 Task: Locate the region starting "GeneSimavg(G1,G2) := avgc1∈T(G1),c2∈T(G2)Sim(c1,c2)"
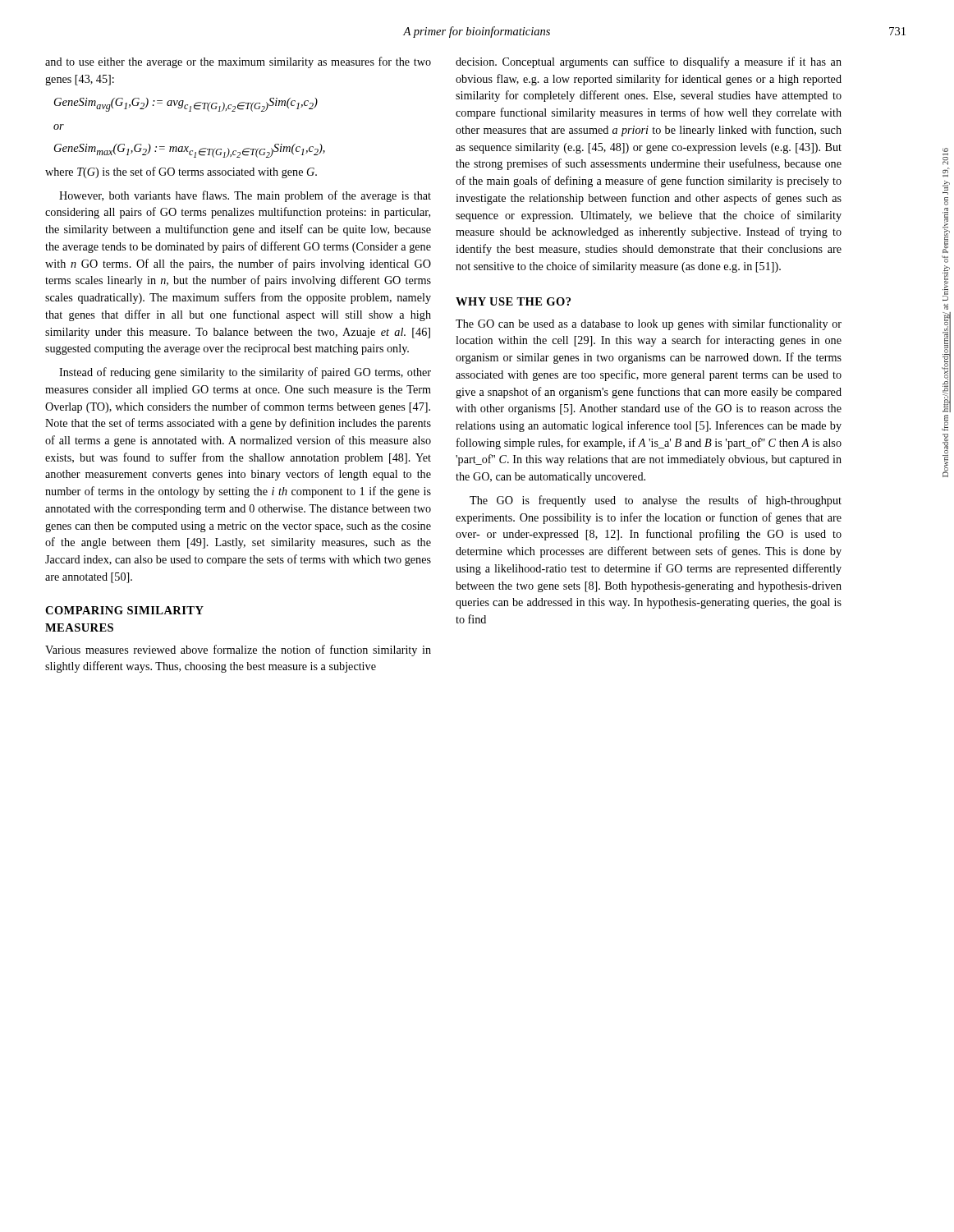[x=242, y=105]
